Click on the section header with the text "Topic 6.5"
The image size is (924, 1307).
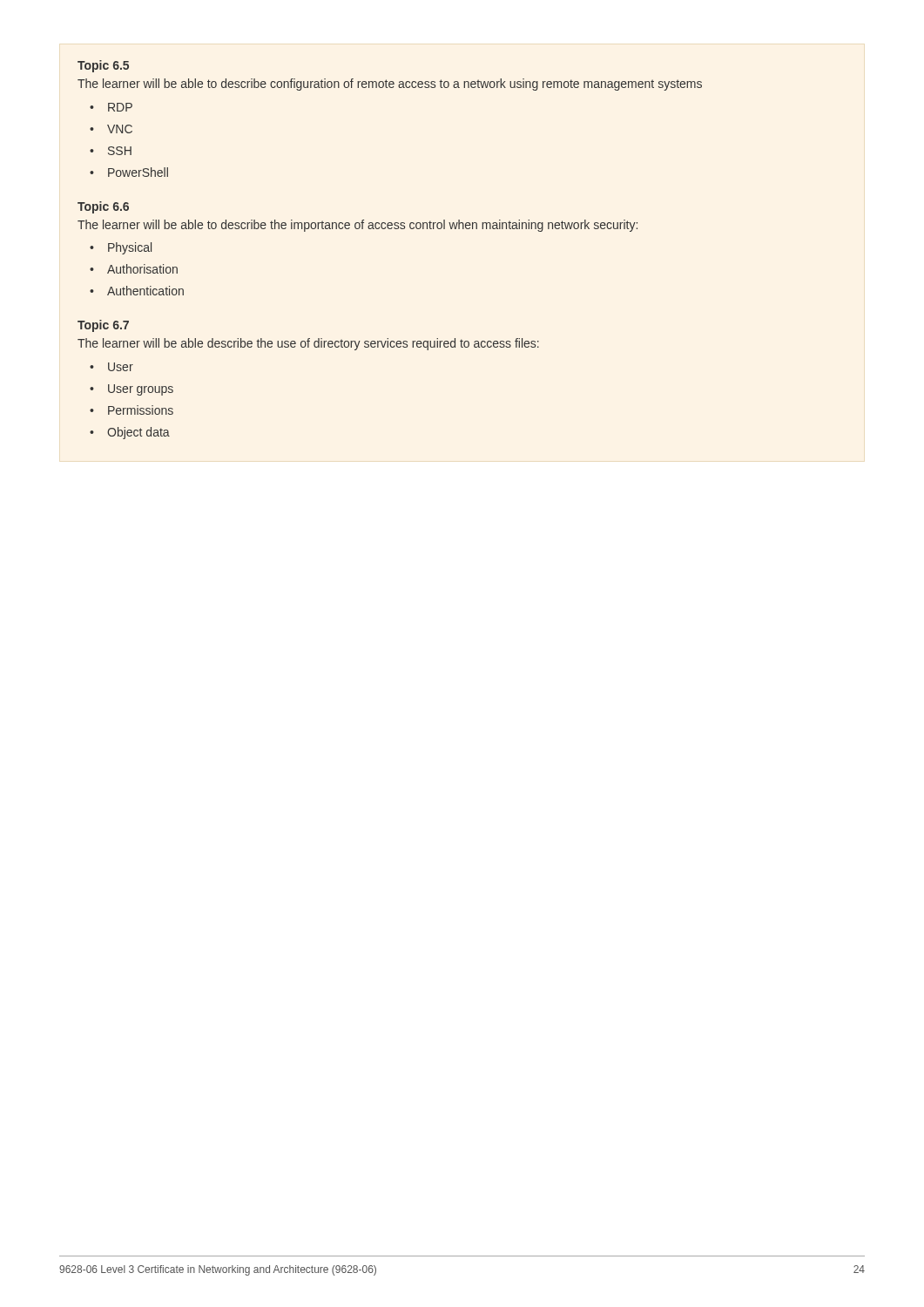[103, 65]
